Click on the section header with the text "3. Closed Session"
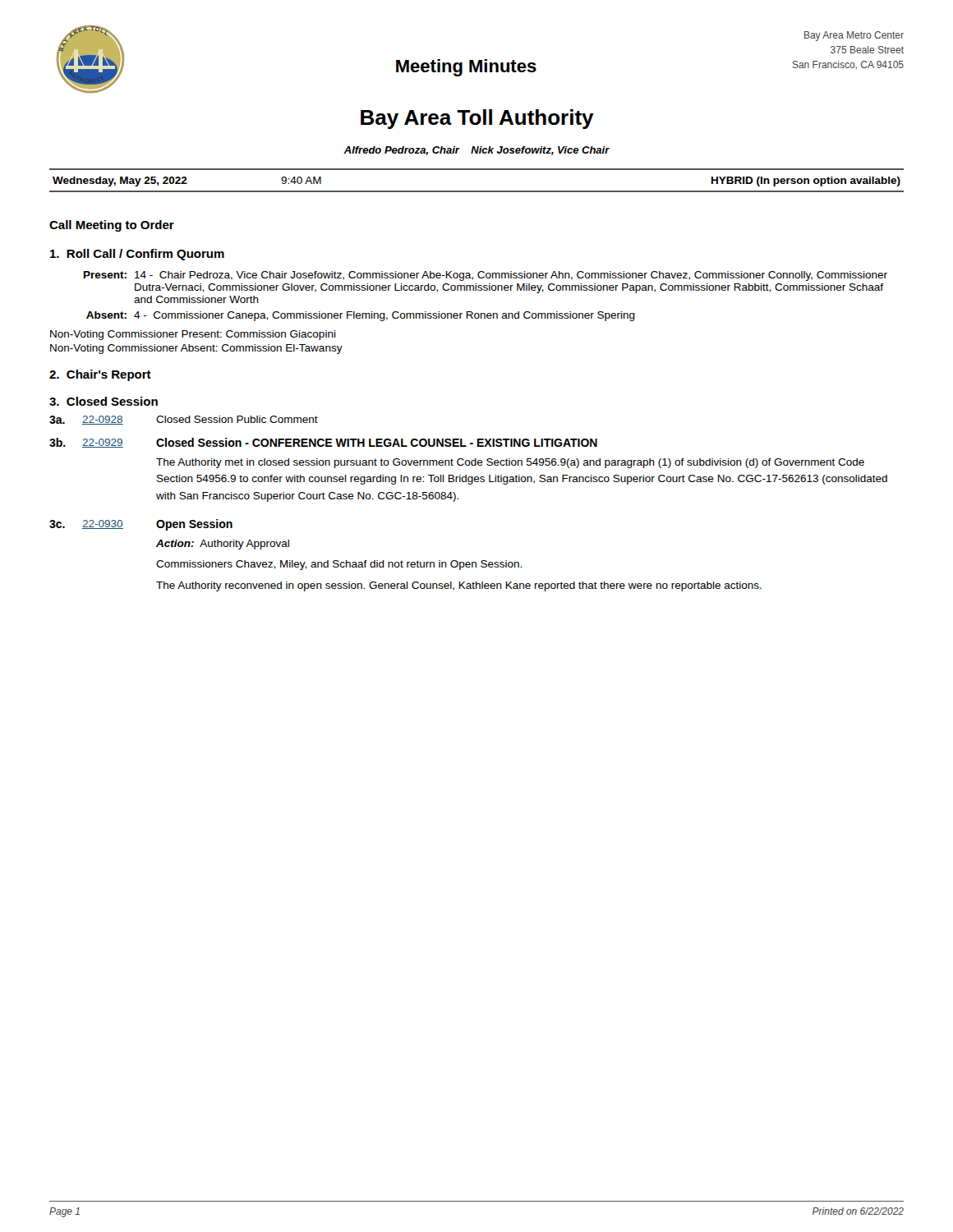Screen dimensions: 1232x953 104,401
